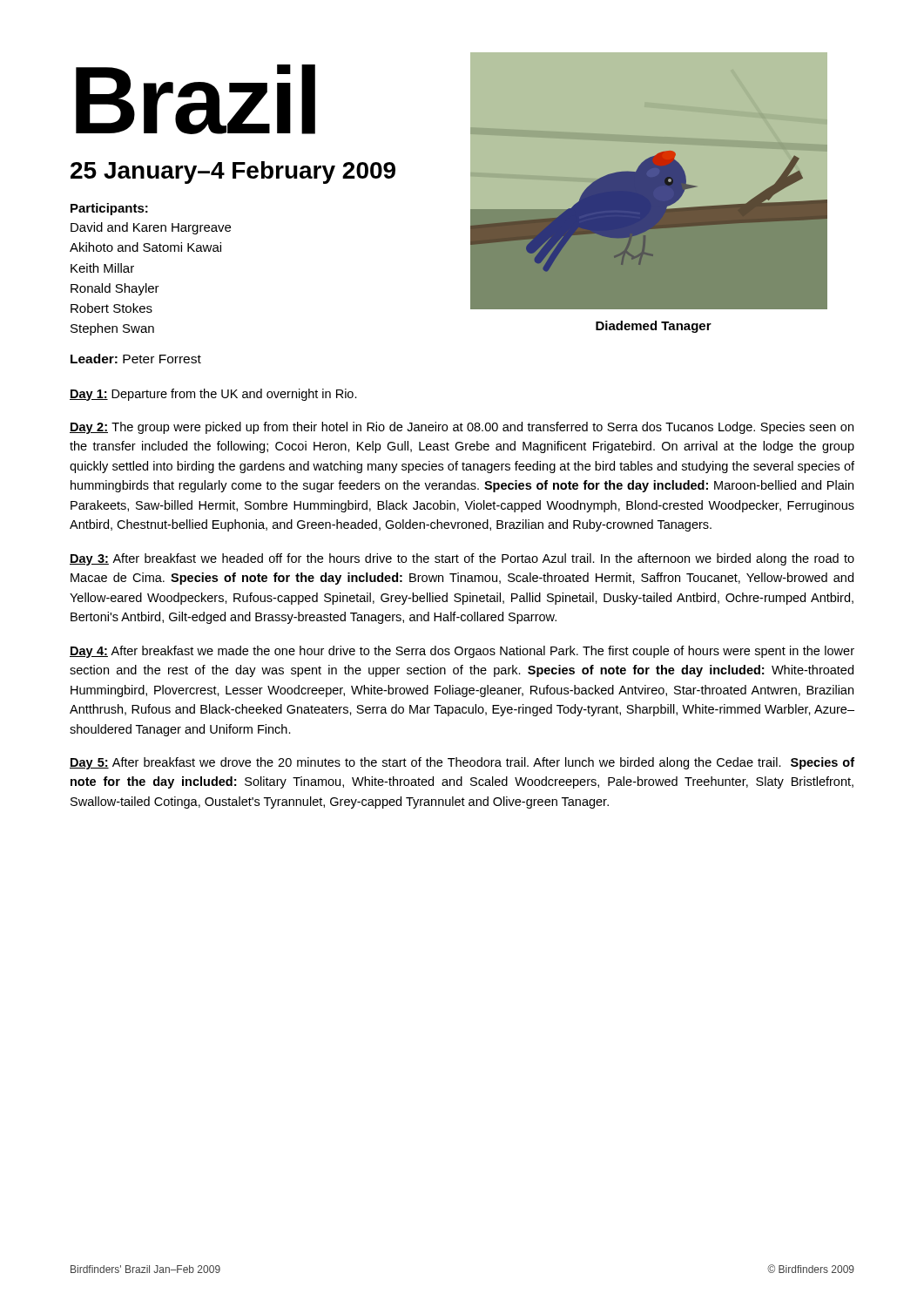Locate the text block with the text "Participants: David and Karen Hargreave"

109,209
